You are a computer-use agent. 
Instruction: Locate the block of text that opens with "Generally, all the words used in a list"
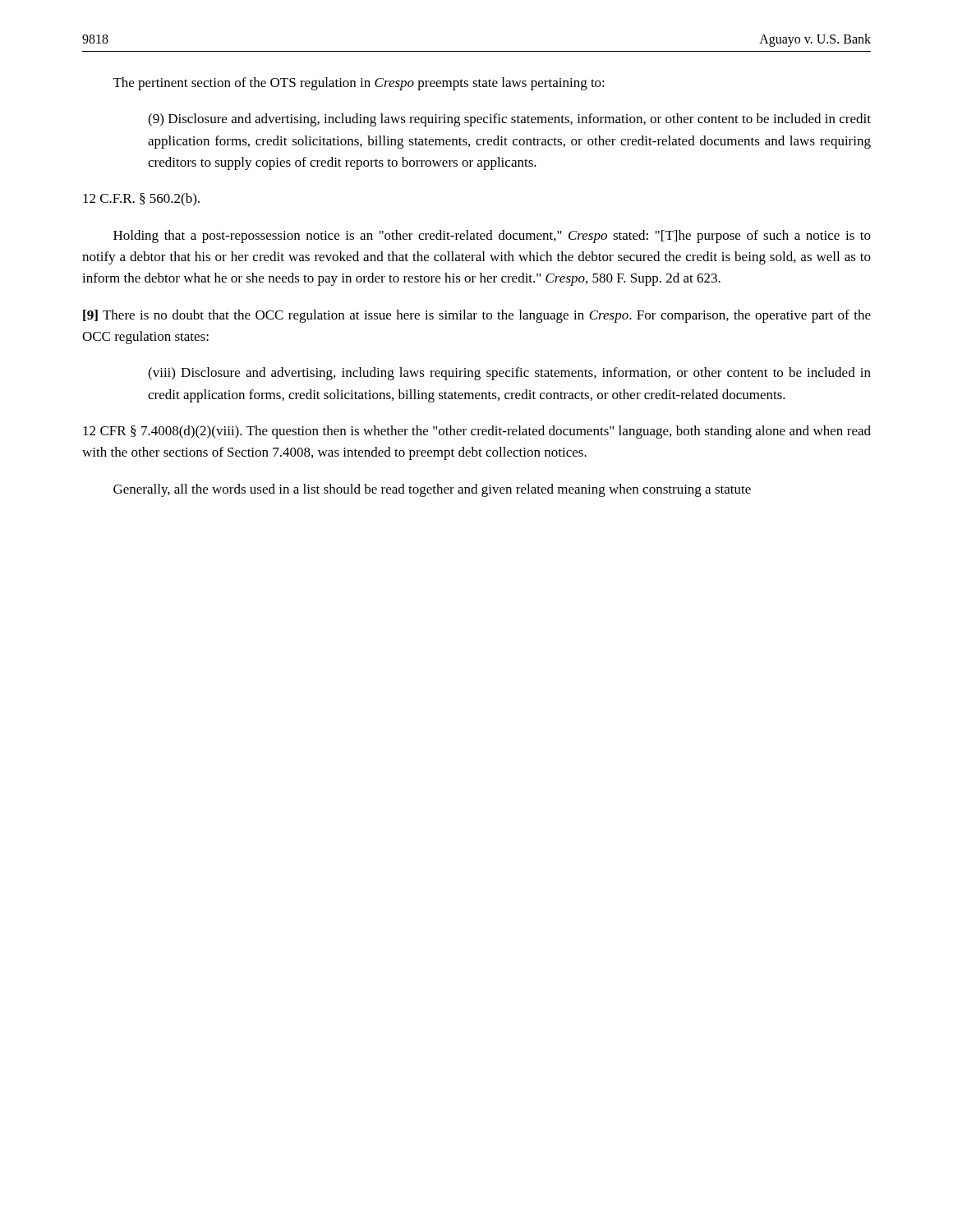tap(476, 489)
